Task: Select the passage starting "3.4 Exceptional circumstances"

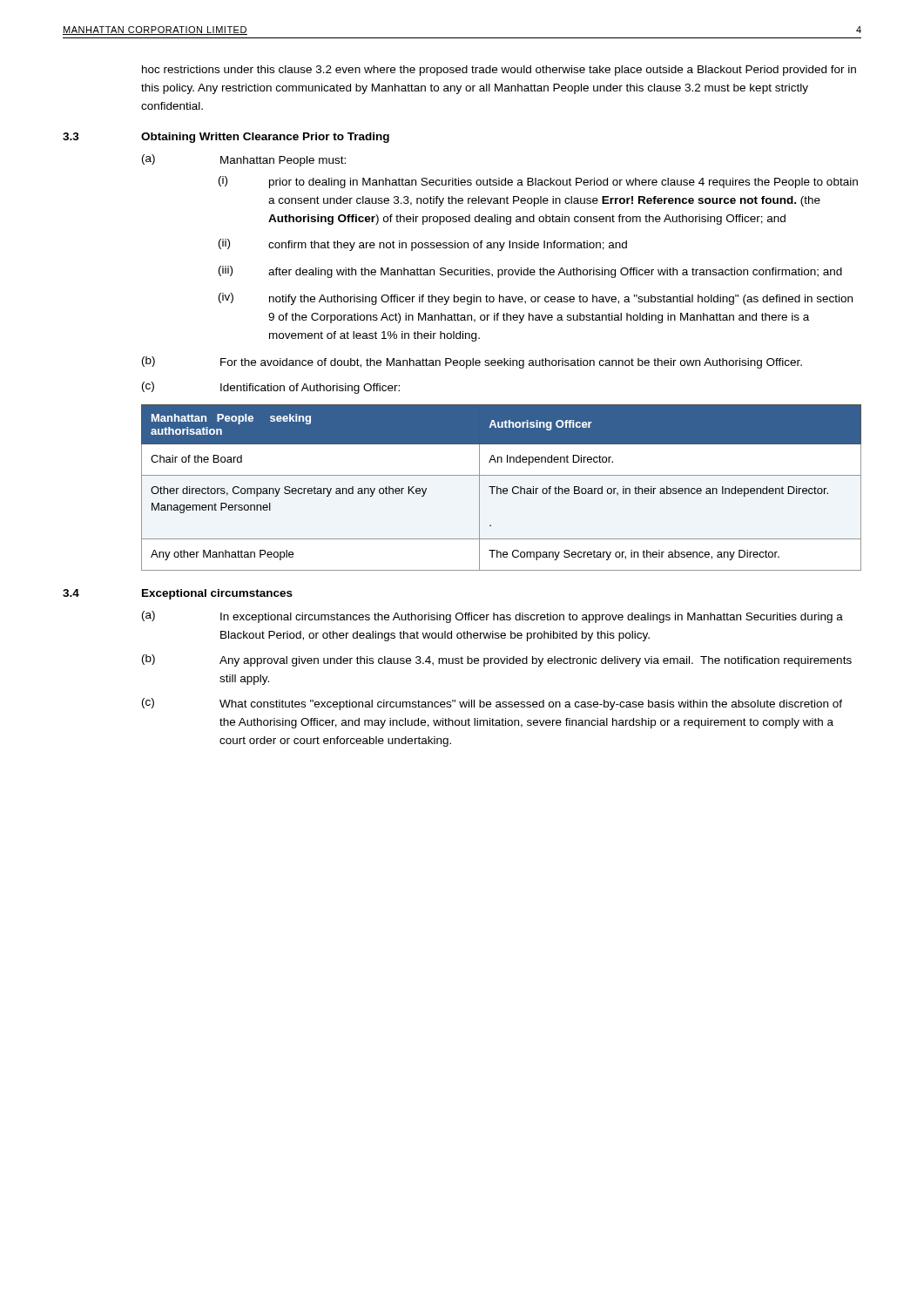Action: point(178,593)
